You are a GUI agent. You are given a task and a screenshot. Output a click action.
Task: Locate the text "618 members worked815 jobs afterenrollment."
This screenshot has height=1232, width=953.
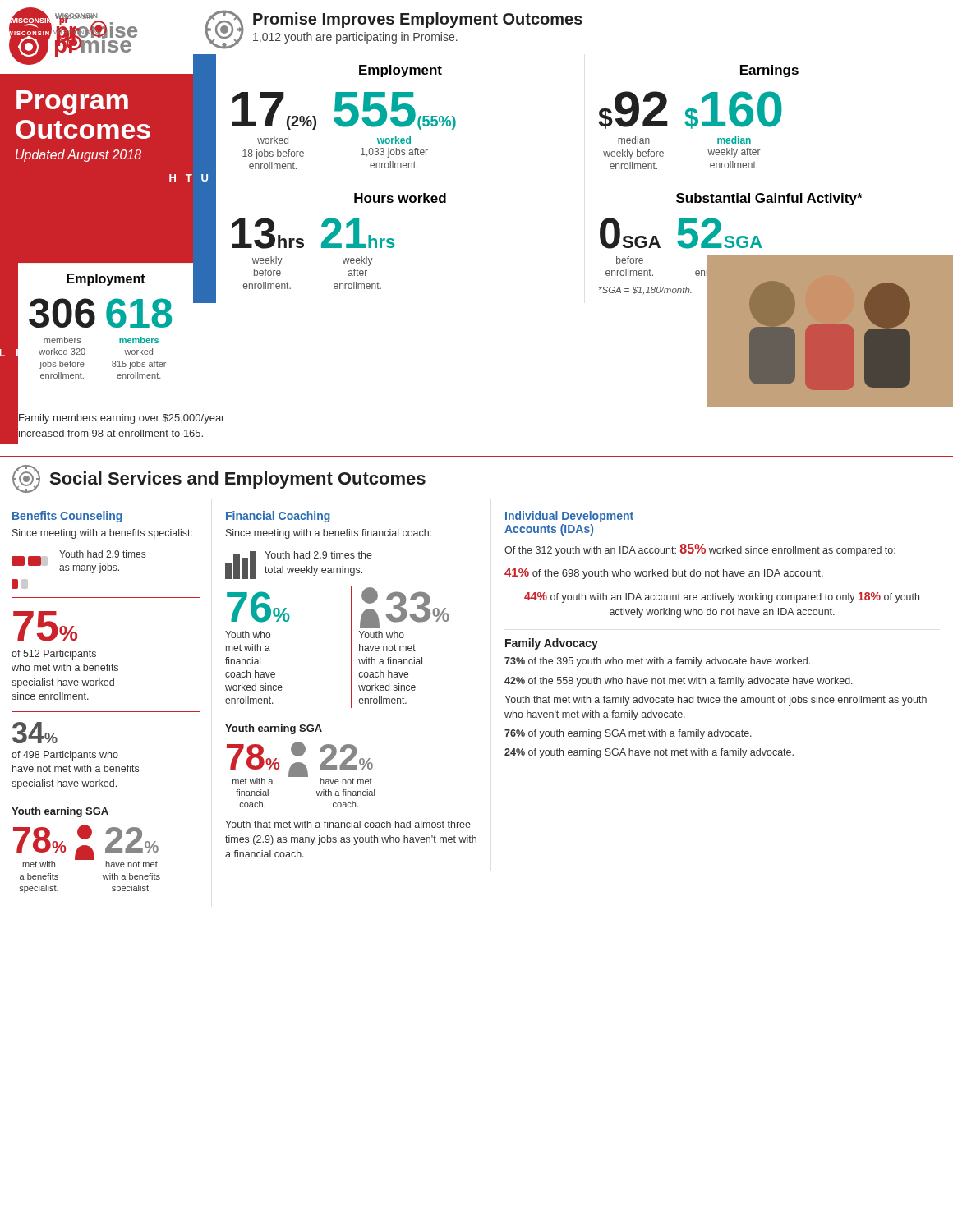click(x=139, y=337)
